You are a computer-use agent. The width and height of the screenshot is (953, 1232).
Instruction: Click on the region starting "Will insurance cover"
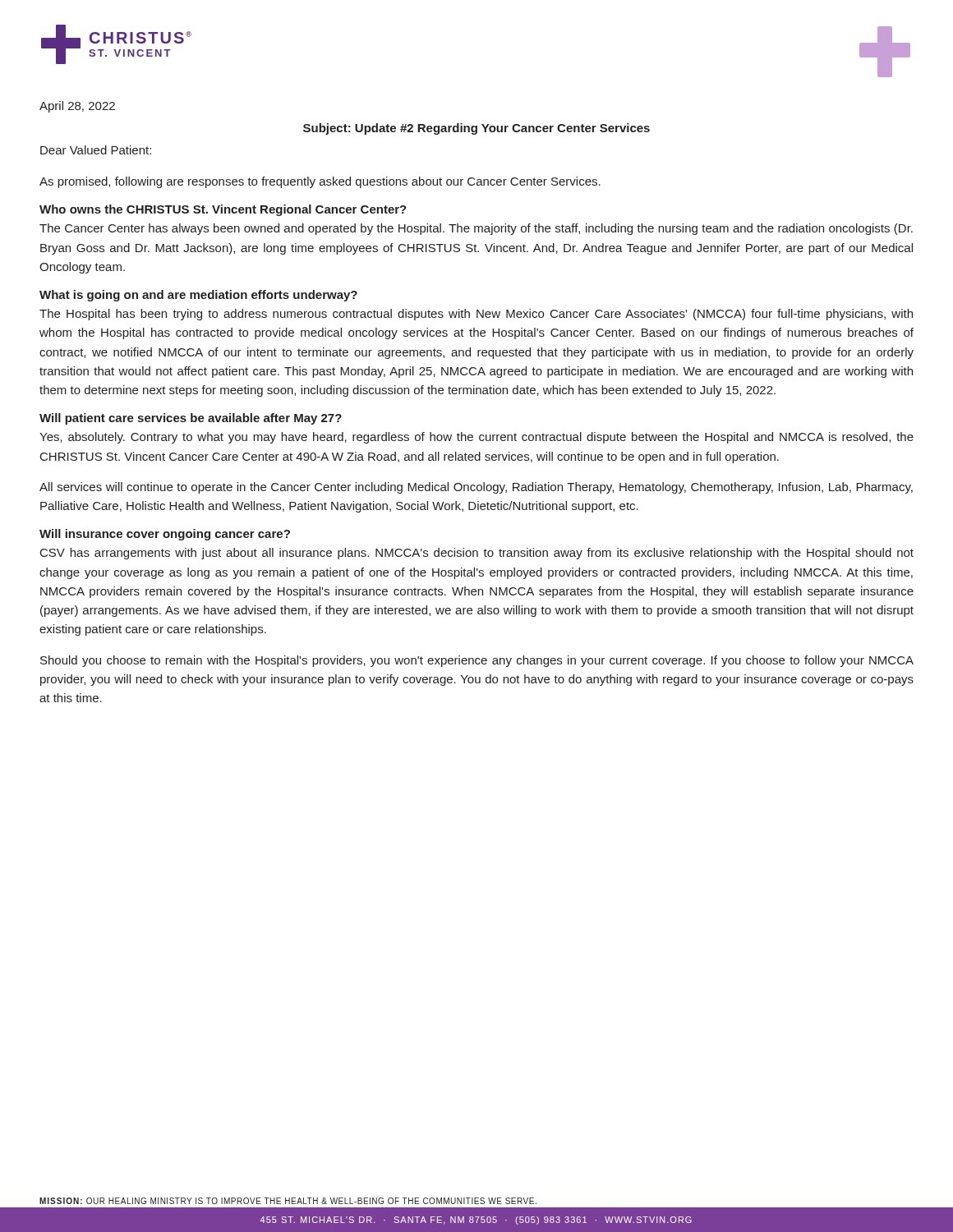(x=165, y=534)
